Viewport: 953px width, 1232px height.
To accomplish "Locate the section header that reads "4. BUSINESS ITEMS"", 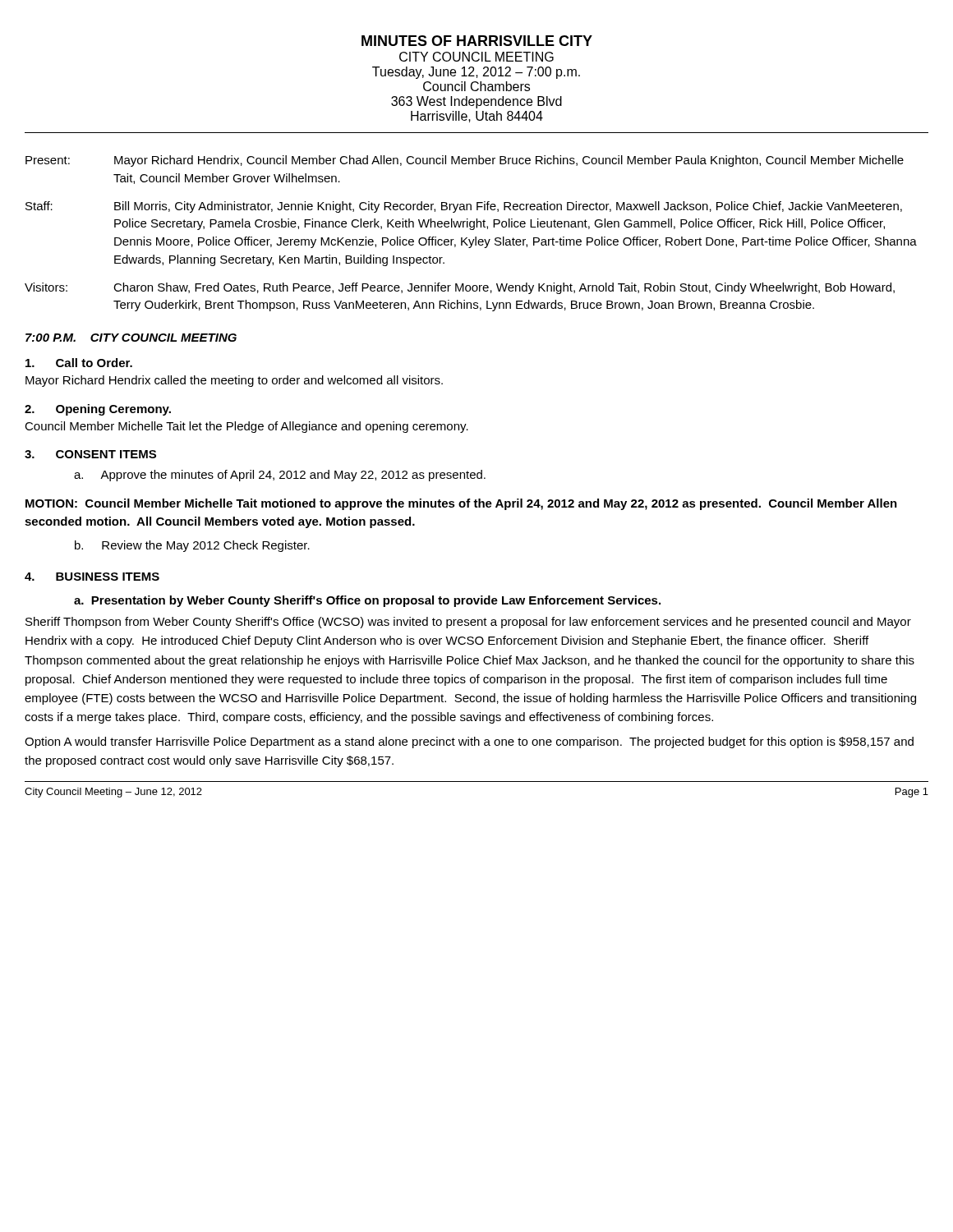I will point(92,577).
